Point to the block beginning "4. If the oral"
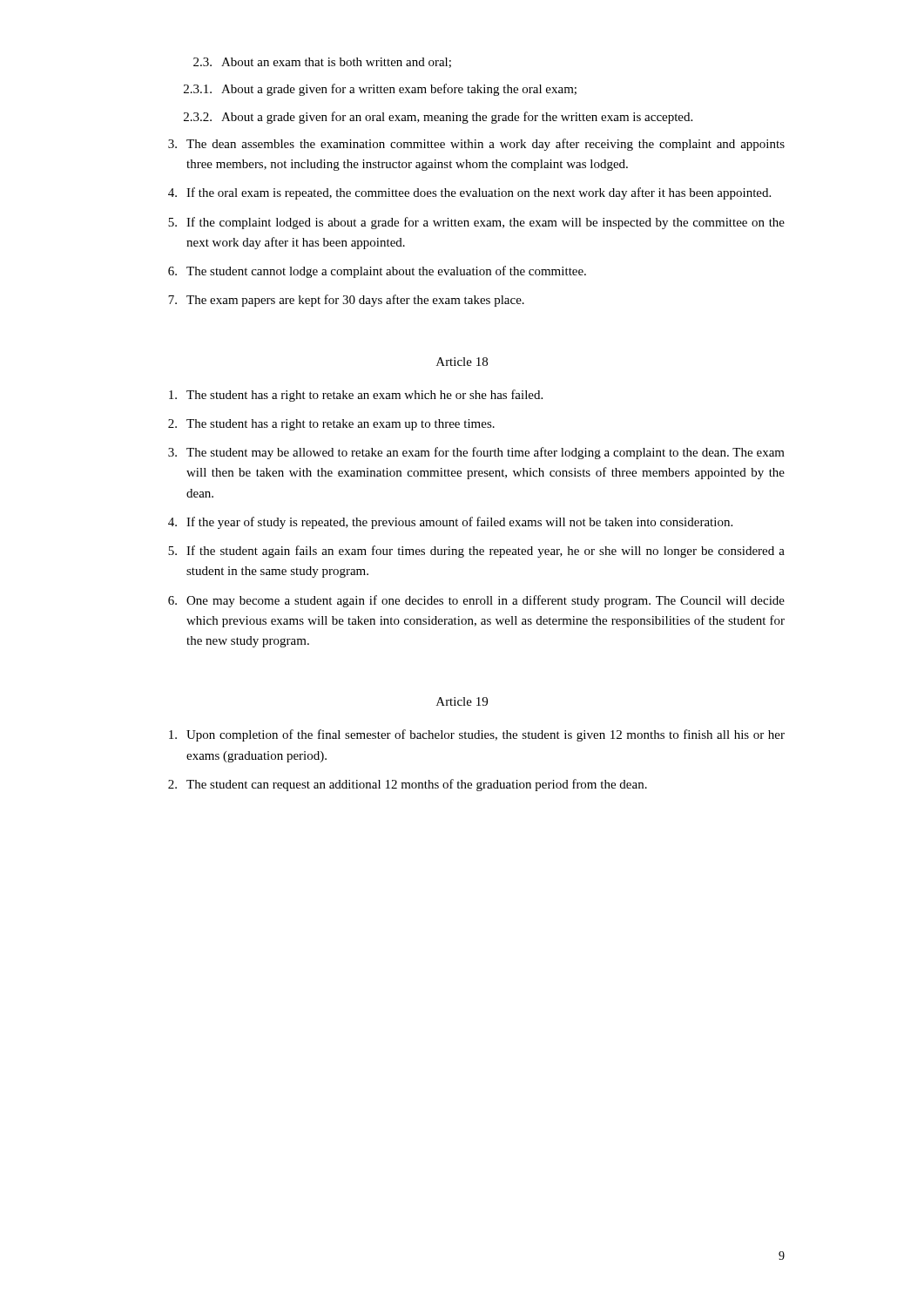 [x=462, y=193]
